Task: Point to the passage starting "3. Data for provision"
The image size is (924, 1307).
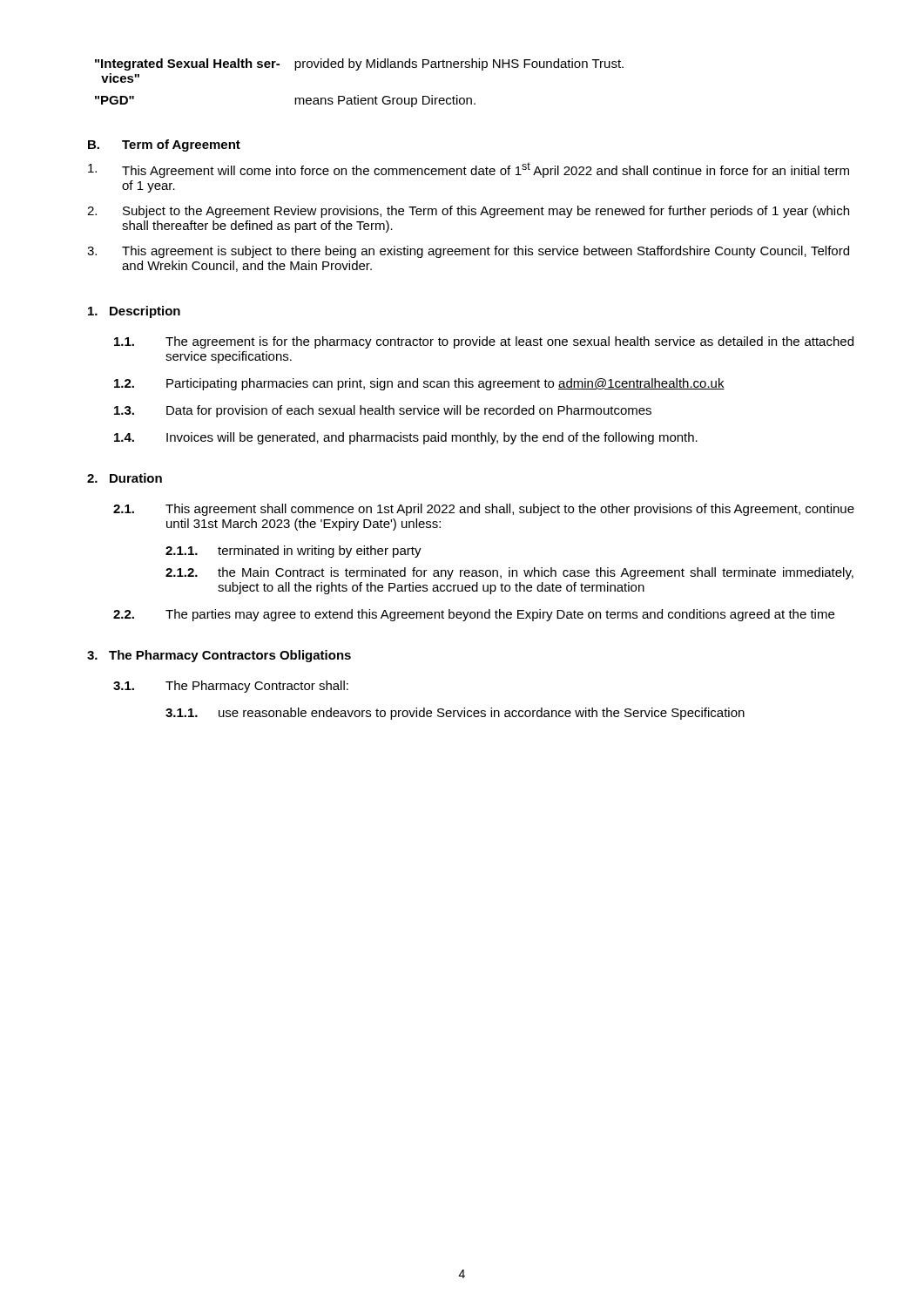Action: [x=484, y=410]
